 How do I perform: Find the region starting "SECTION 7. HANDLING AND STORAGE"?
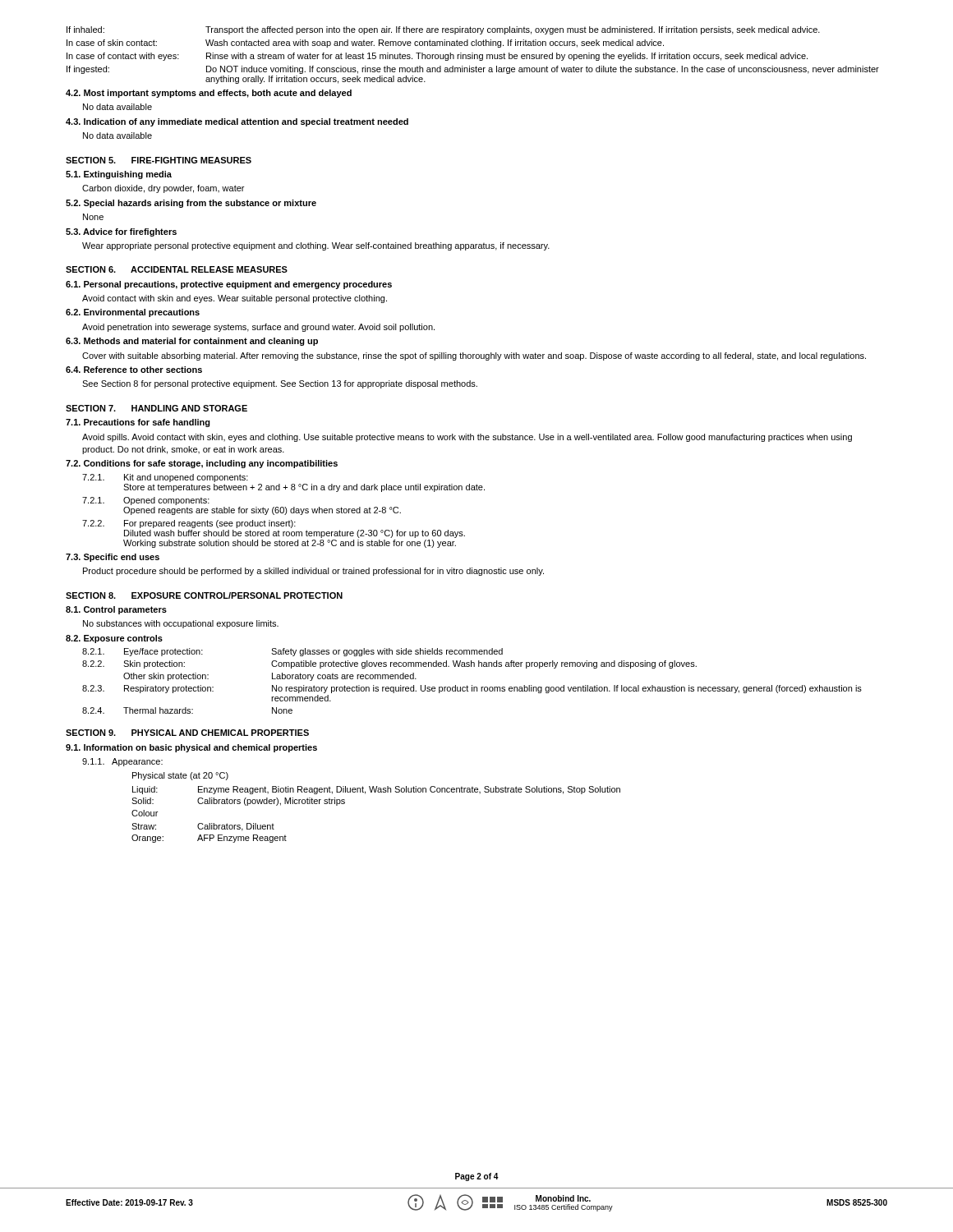click(157, 408)
